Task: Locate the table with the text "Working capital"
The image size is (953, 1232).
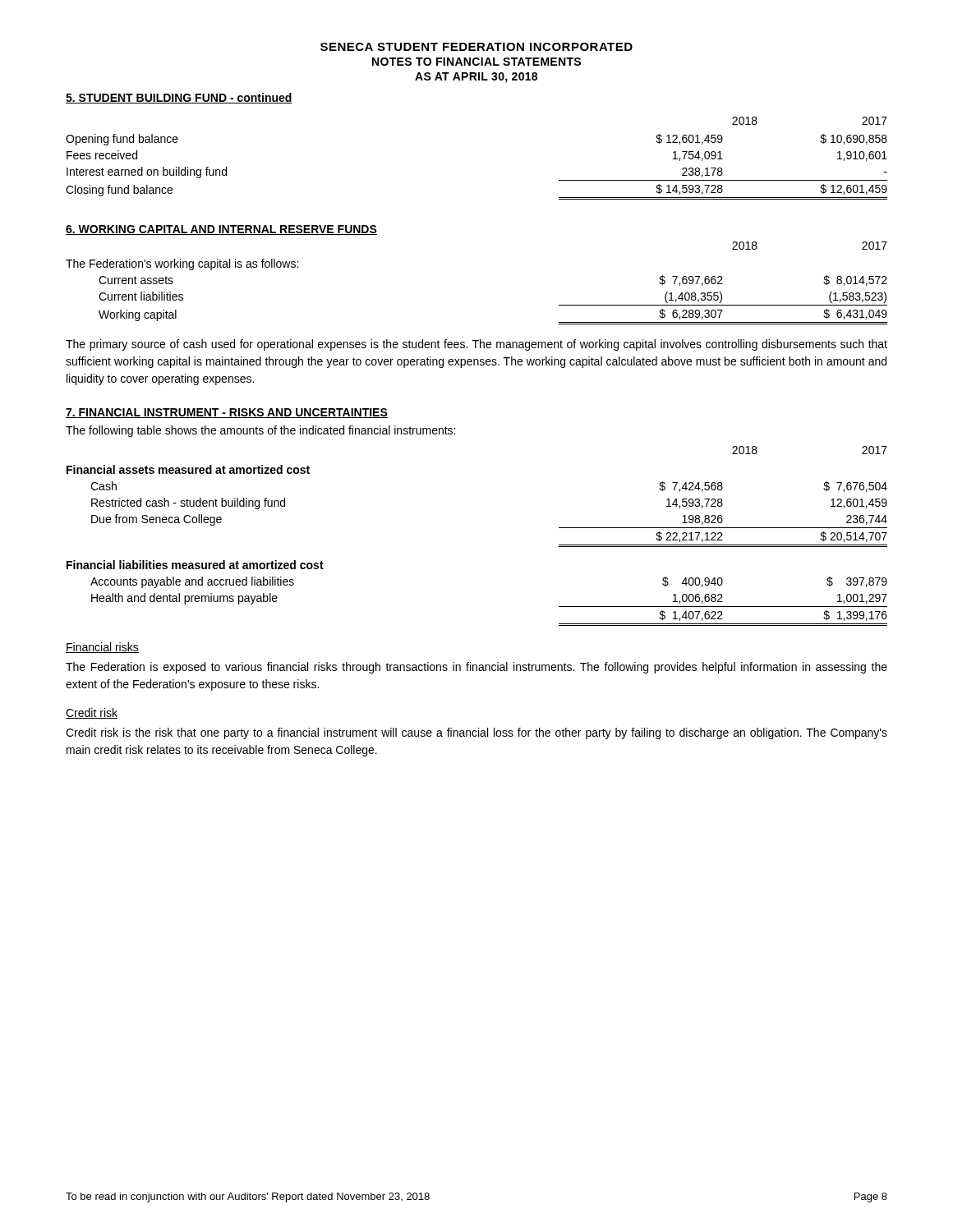Action: [x=476, y=282]
